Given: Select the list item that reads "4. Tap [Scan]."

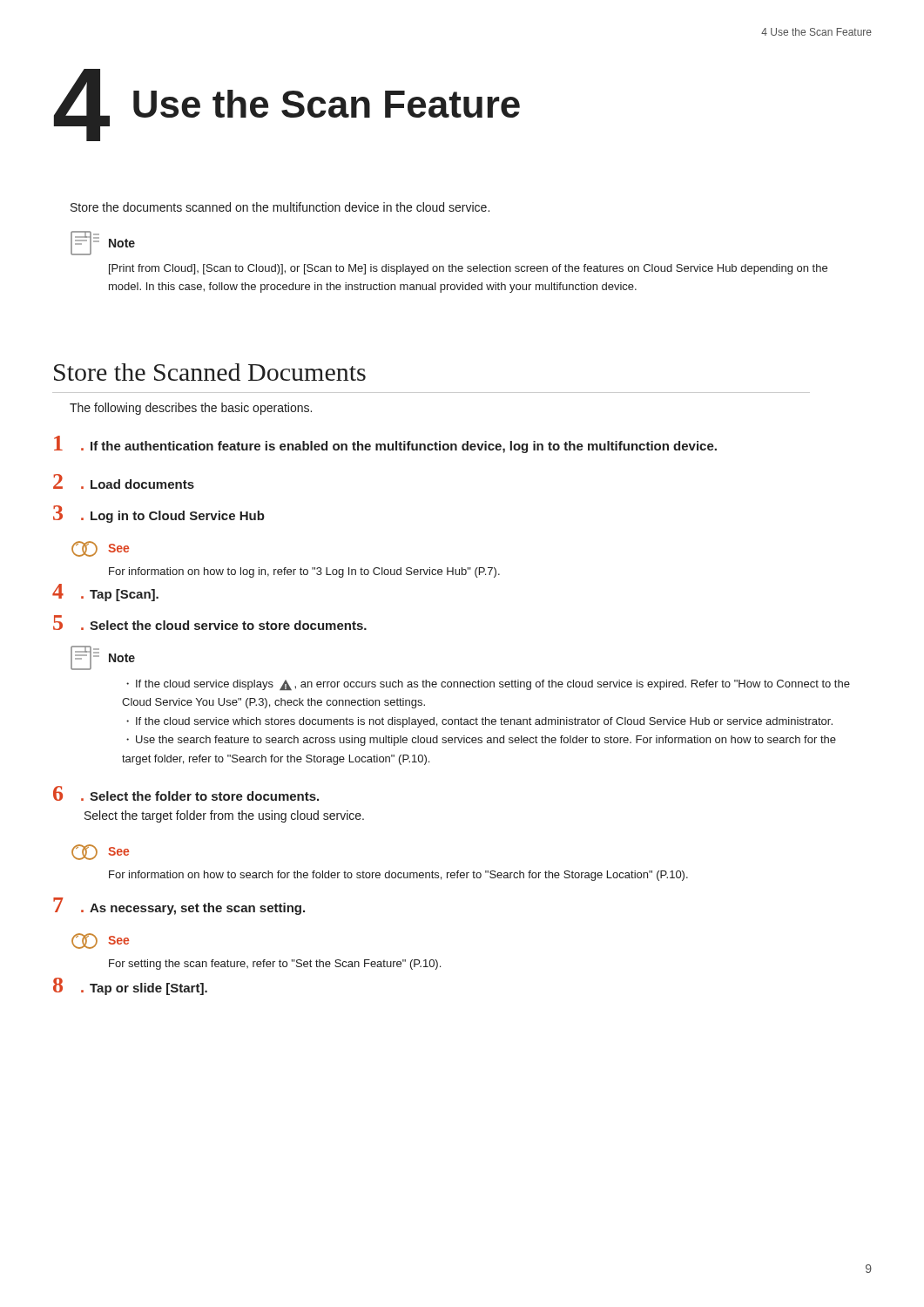Looking at the screenshot, I should click(106, 592).
